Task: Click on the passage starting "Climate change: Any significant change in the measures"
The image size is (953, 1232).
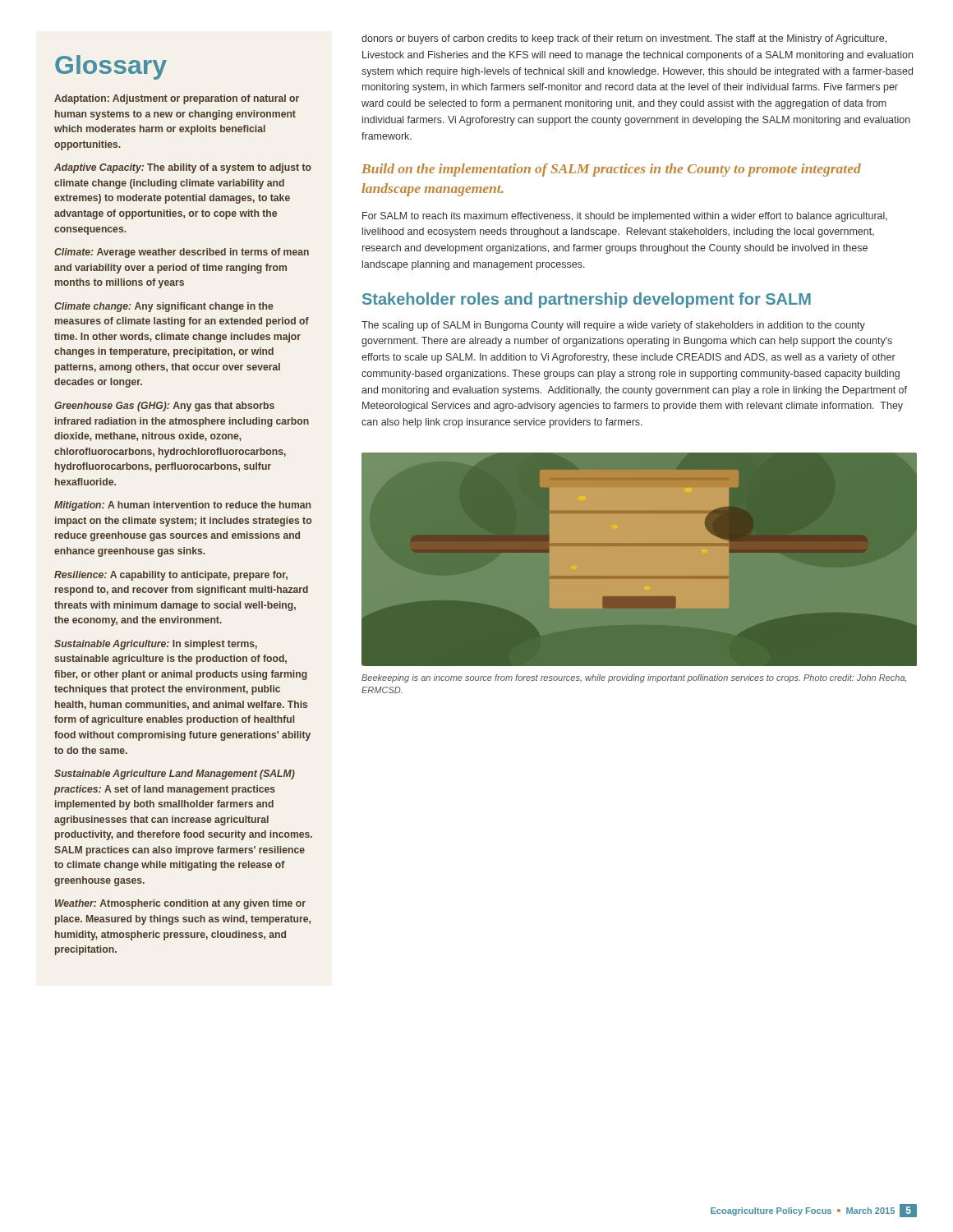Action: point(181,344)
